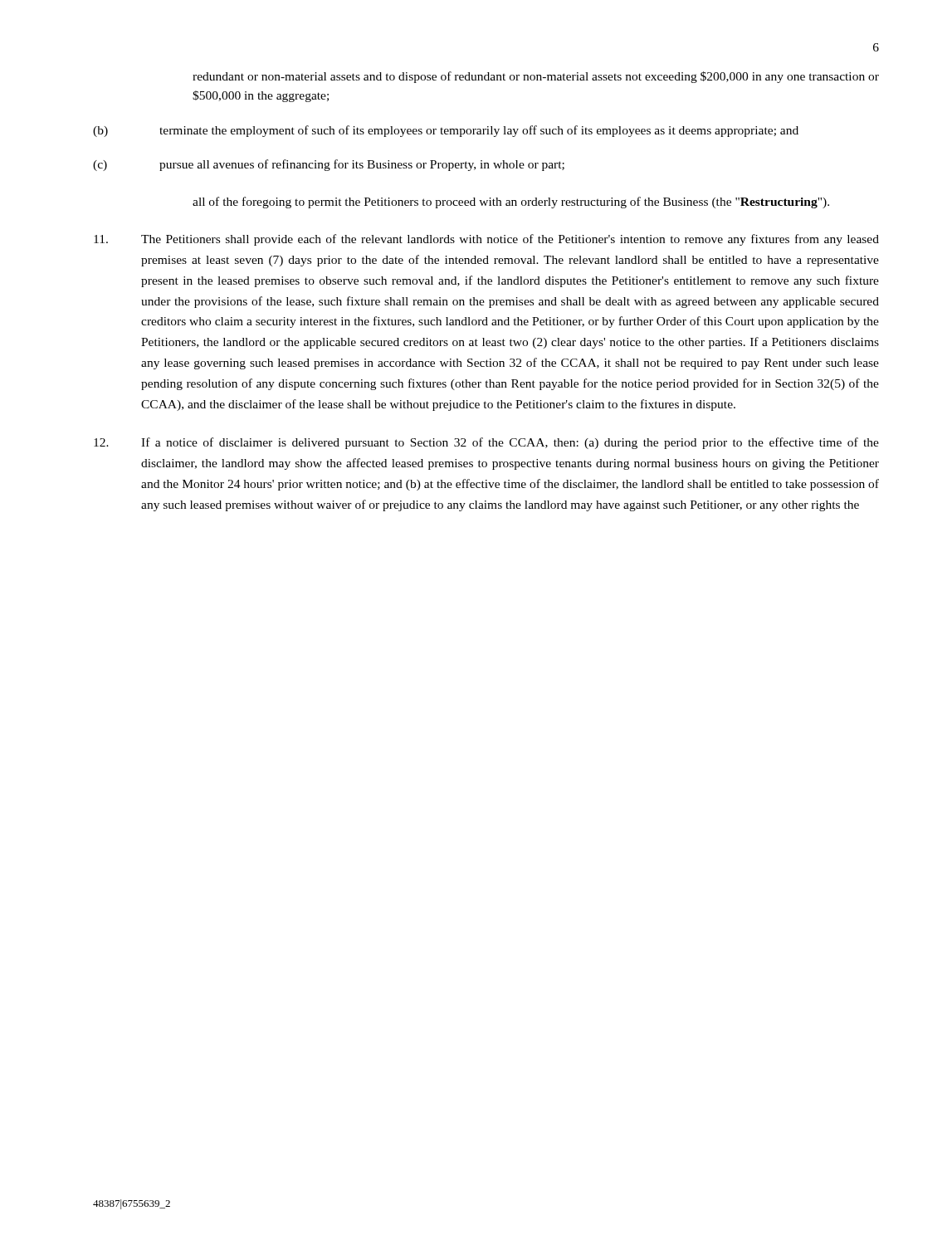Click on the text block that reads "If a notice of disclaimer is delivered"
The image size is (952, 1245).
tap(486, 474)
